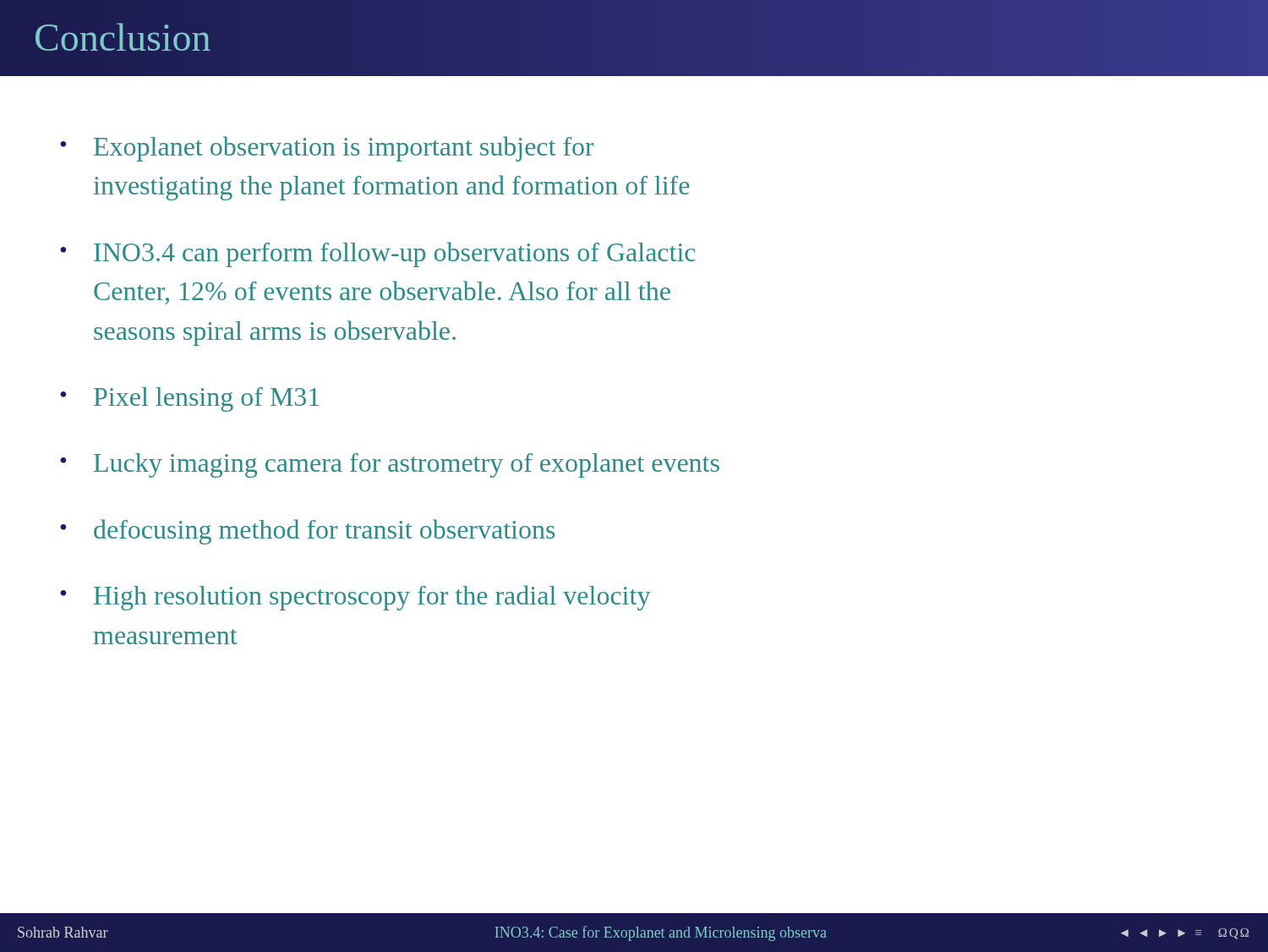Navigate to the region starting "Lucky imaging camera for"
1268x952 pixels.
pyautogui.click(x=407, y=463)
